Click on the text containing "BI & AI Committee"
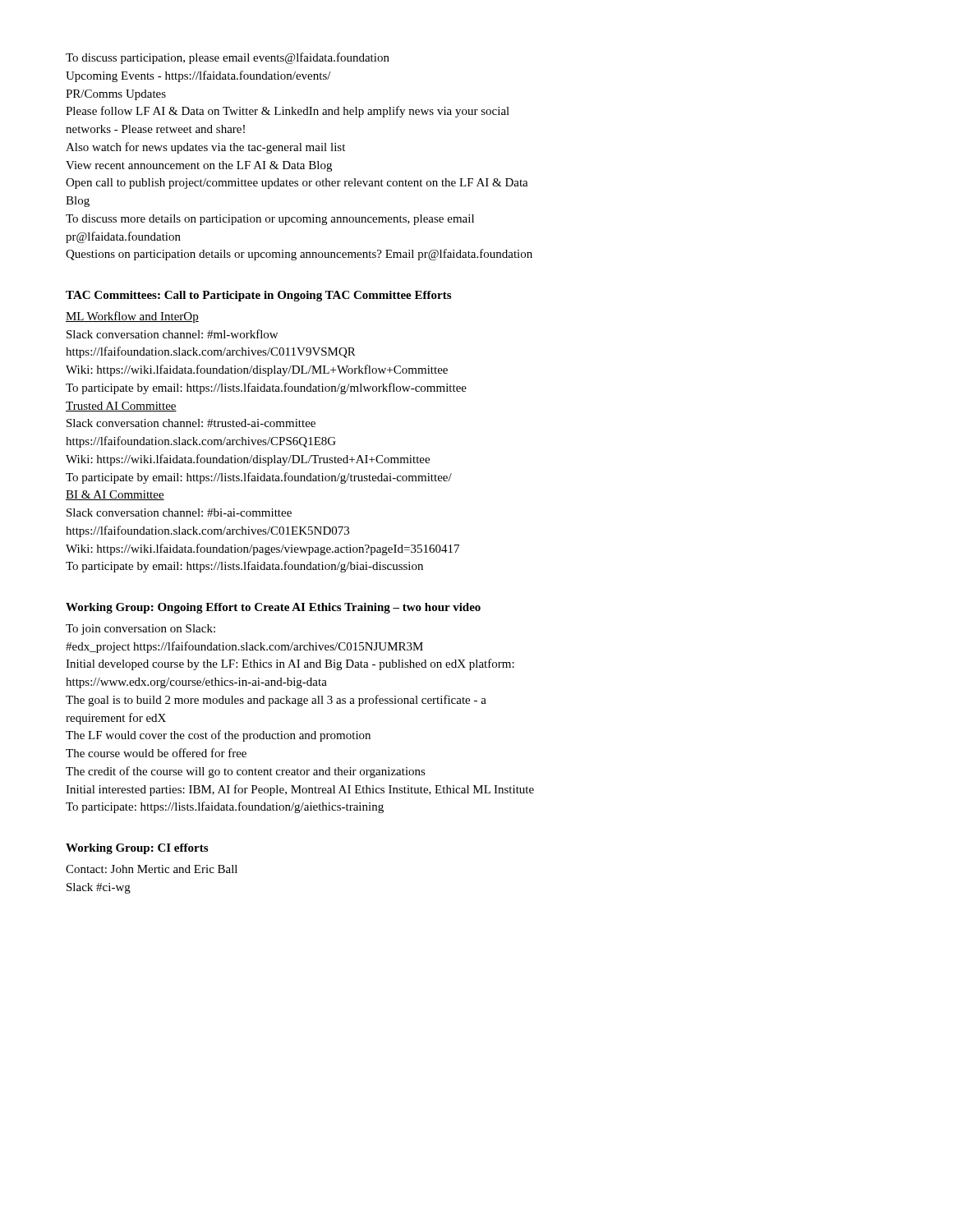 point(115,495)
